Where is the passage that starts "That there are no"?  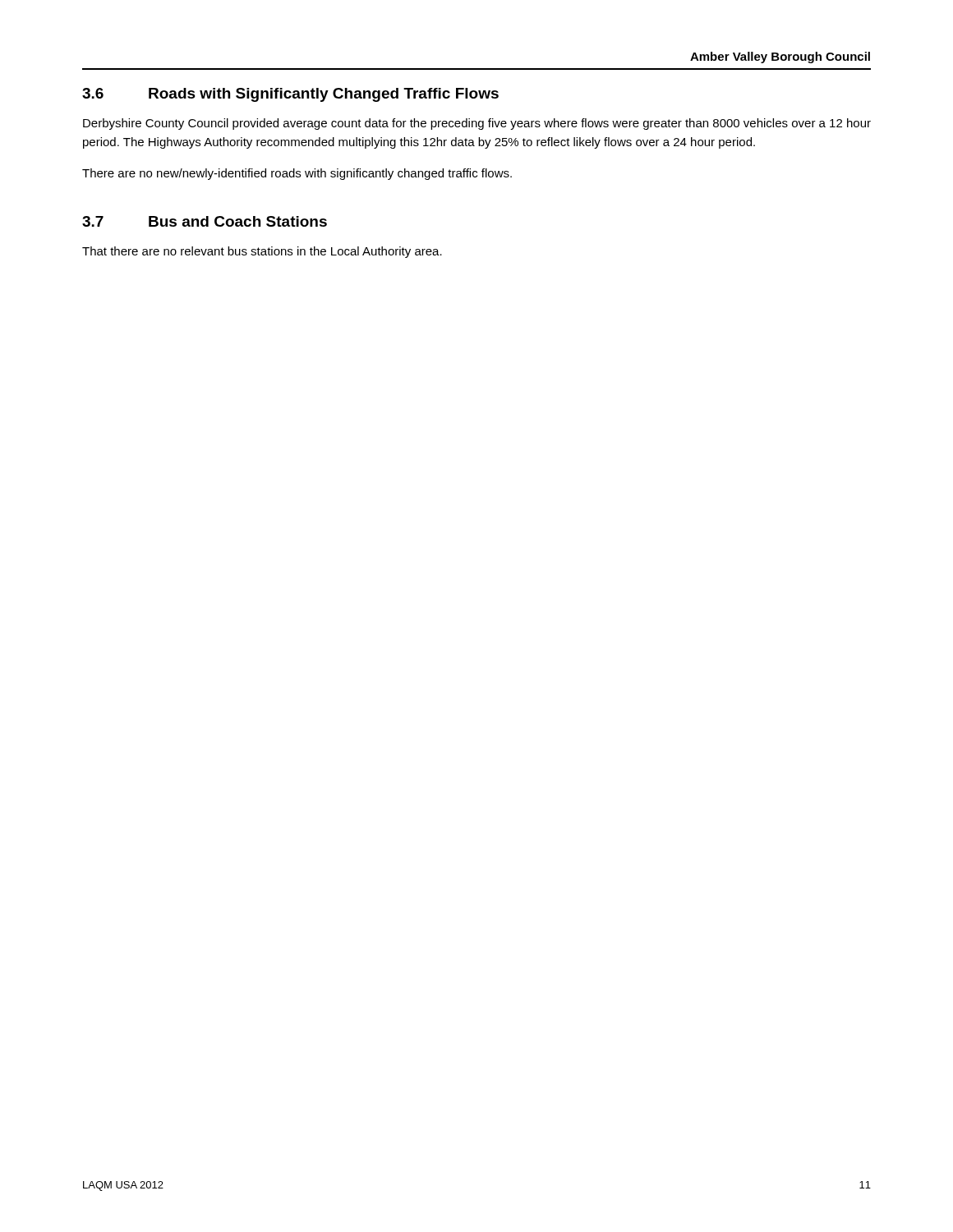point(262,251)
